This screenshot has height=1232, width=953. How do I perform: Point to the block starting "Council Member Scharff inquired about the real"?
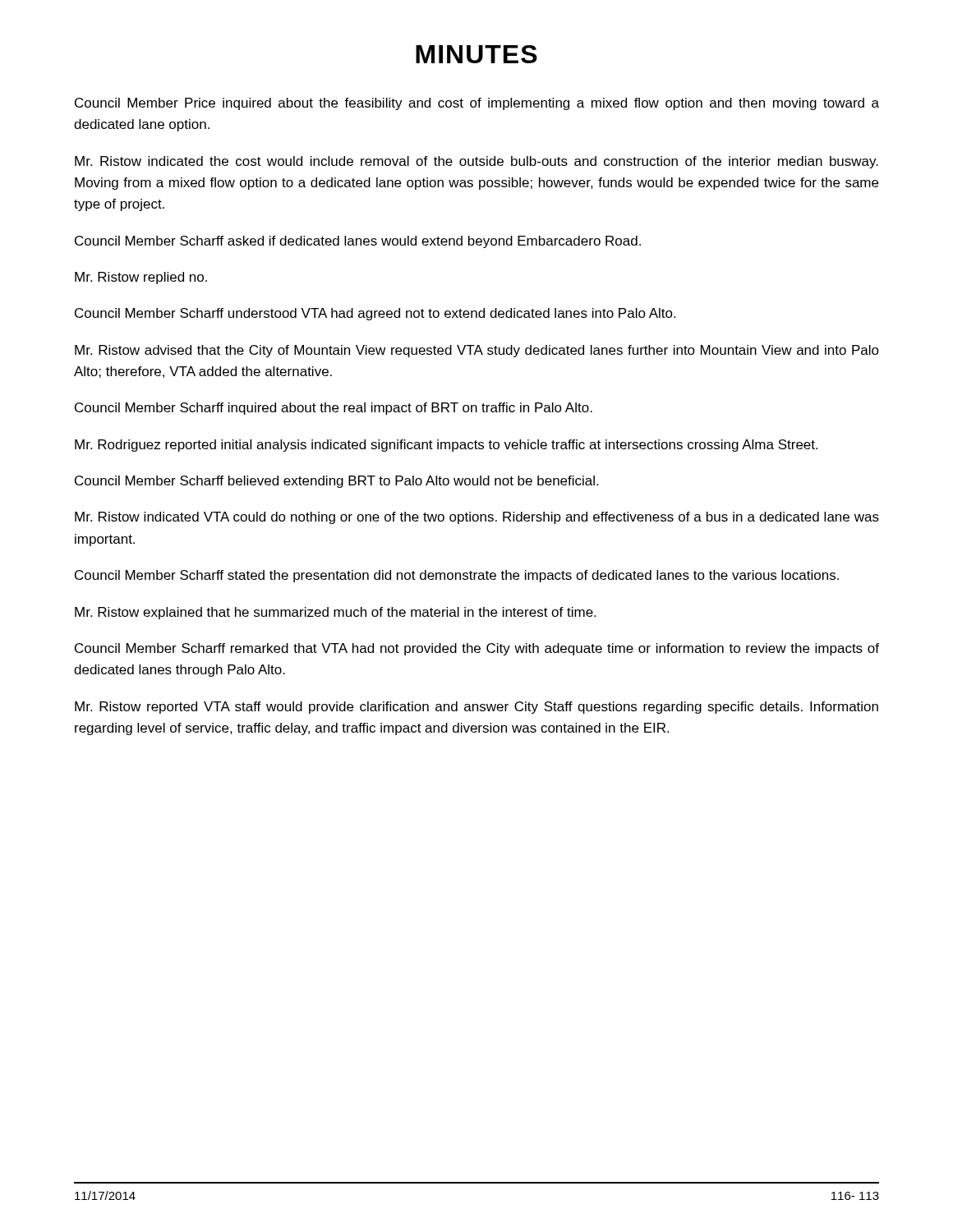click(334, 408)
